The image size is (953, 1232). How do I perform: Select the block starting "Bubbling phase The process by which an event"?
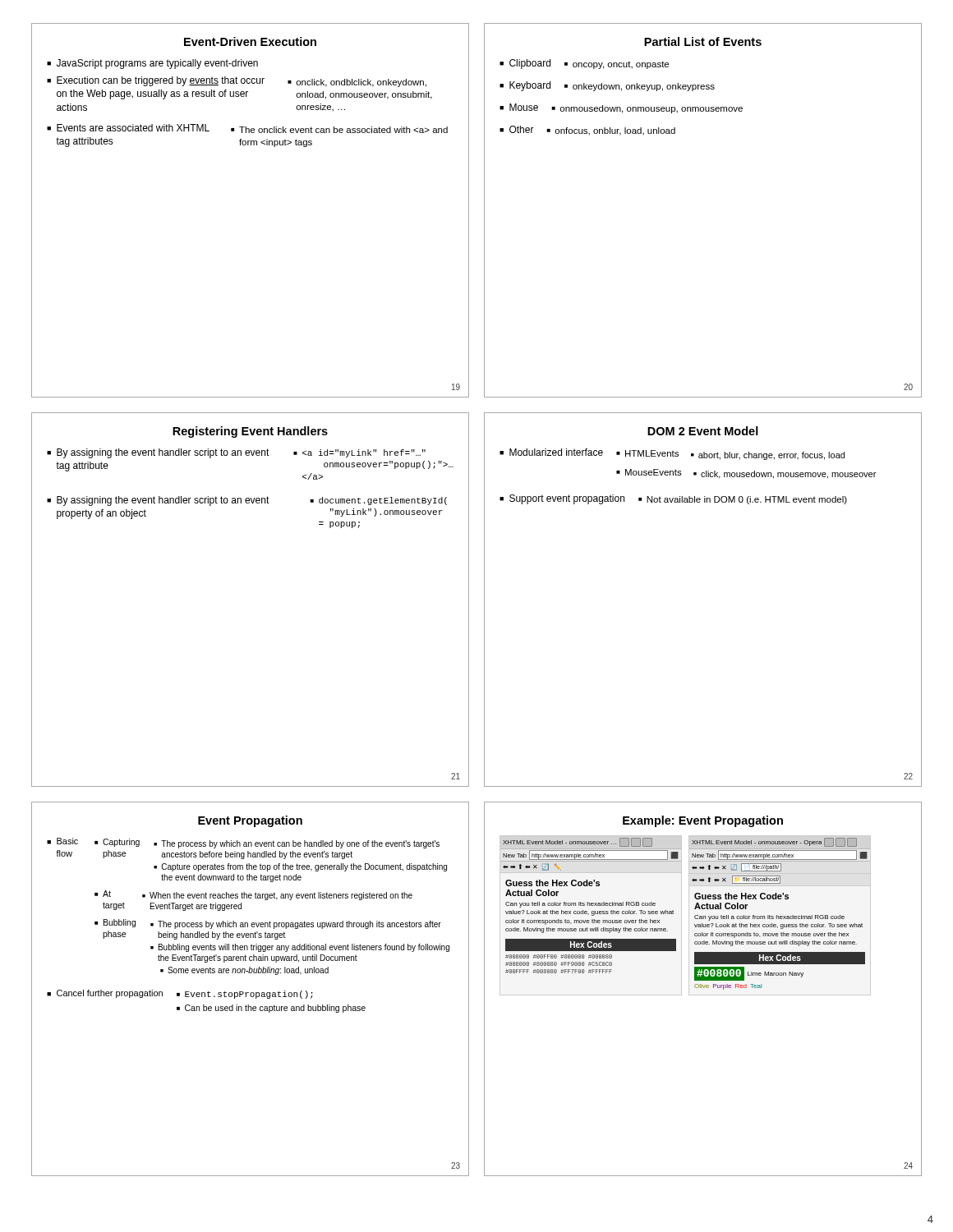[x=278, y=947]
